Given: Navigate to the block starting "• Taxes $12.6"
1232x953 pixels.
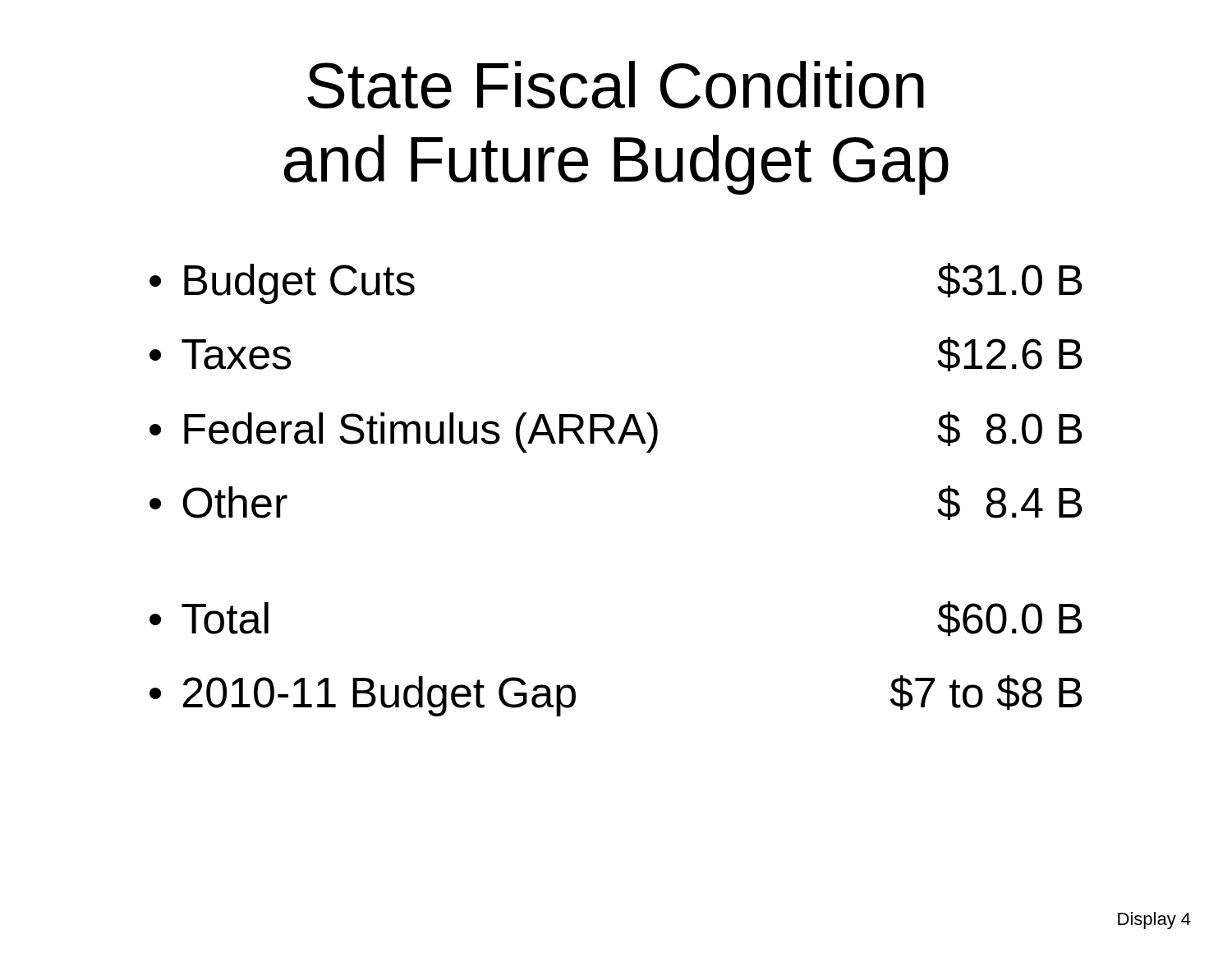Looking at the screenshot, I should coord(206,352).
